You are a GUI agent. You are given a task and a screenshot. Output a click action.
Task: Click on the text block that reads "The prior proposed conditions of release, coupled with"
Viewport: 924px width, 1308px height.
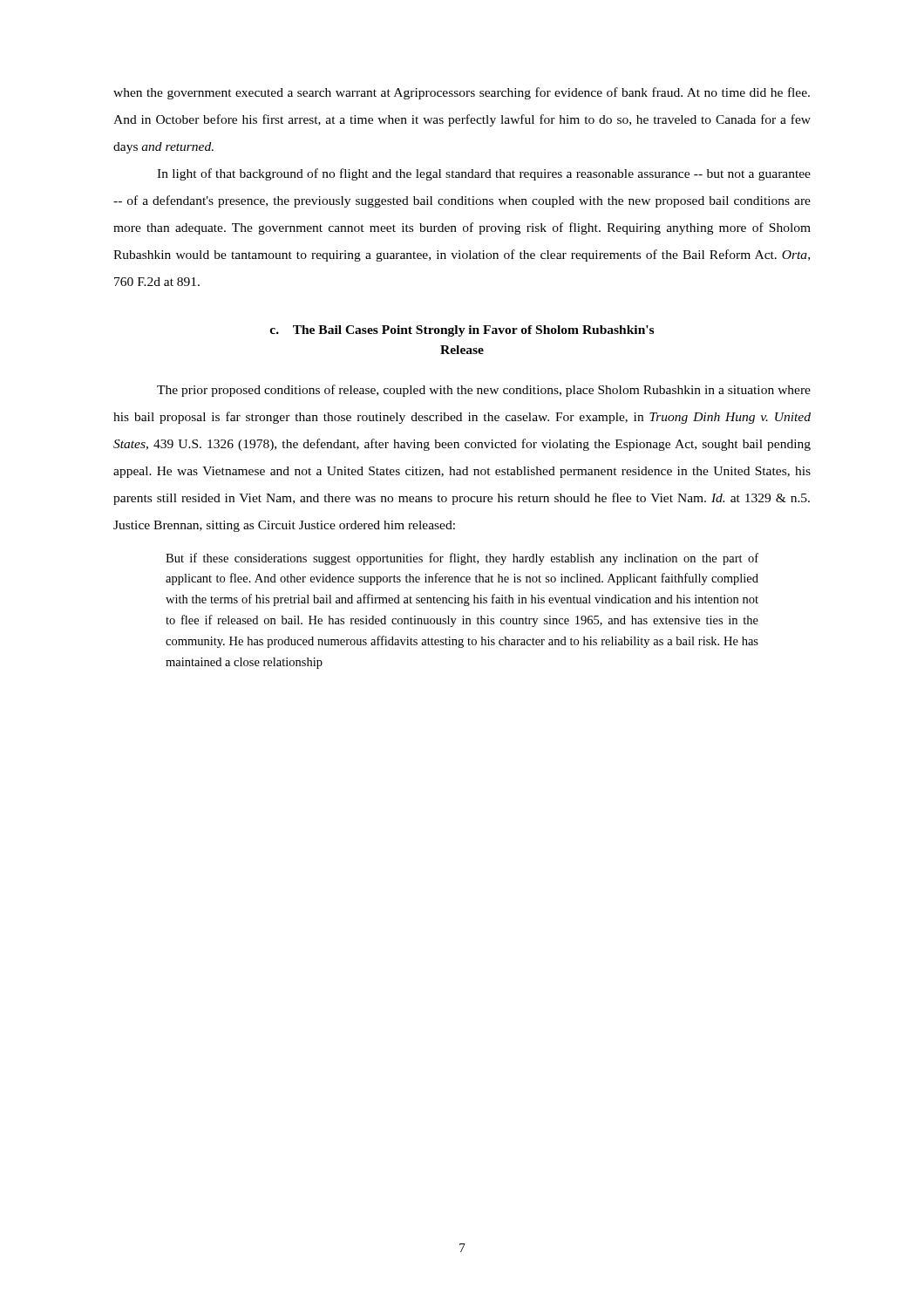click(462, 456)
